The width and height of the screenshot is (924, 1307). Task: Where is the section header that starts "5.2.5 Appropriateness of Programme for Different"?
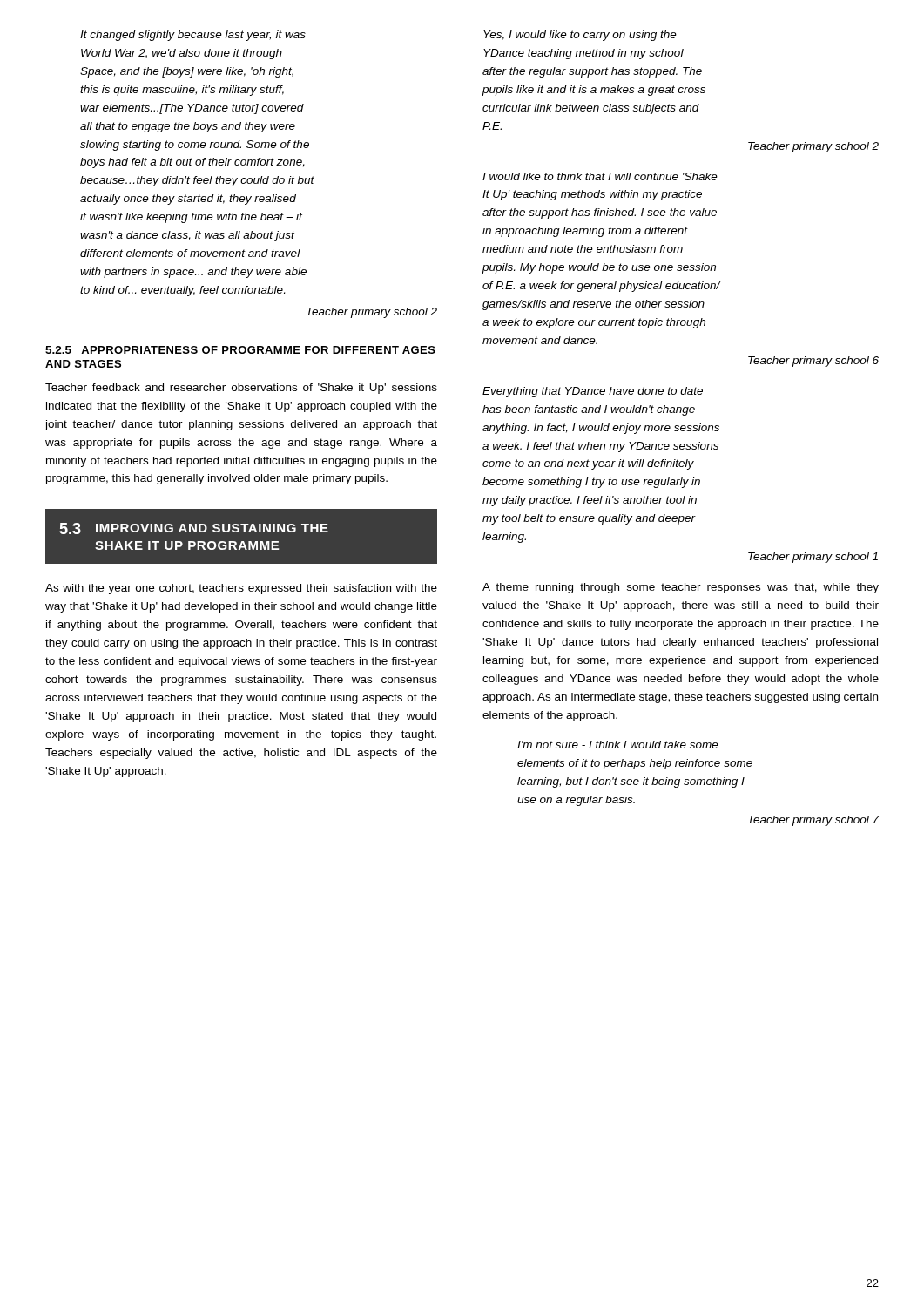coord(241,356)
